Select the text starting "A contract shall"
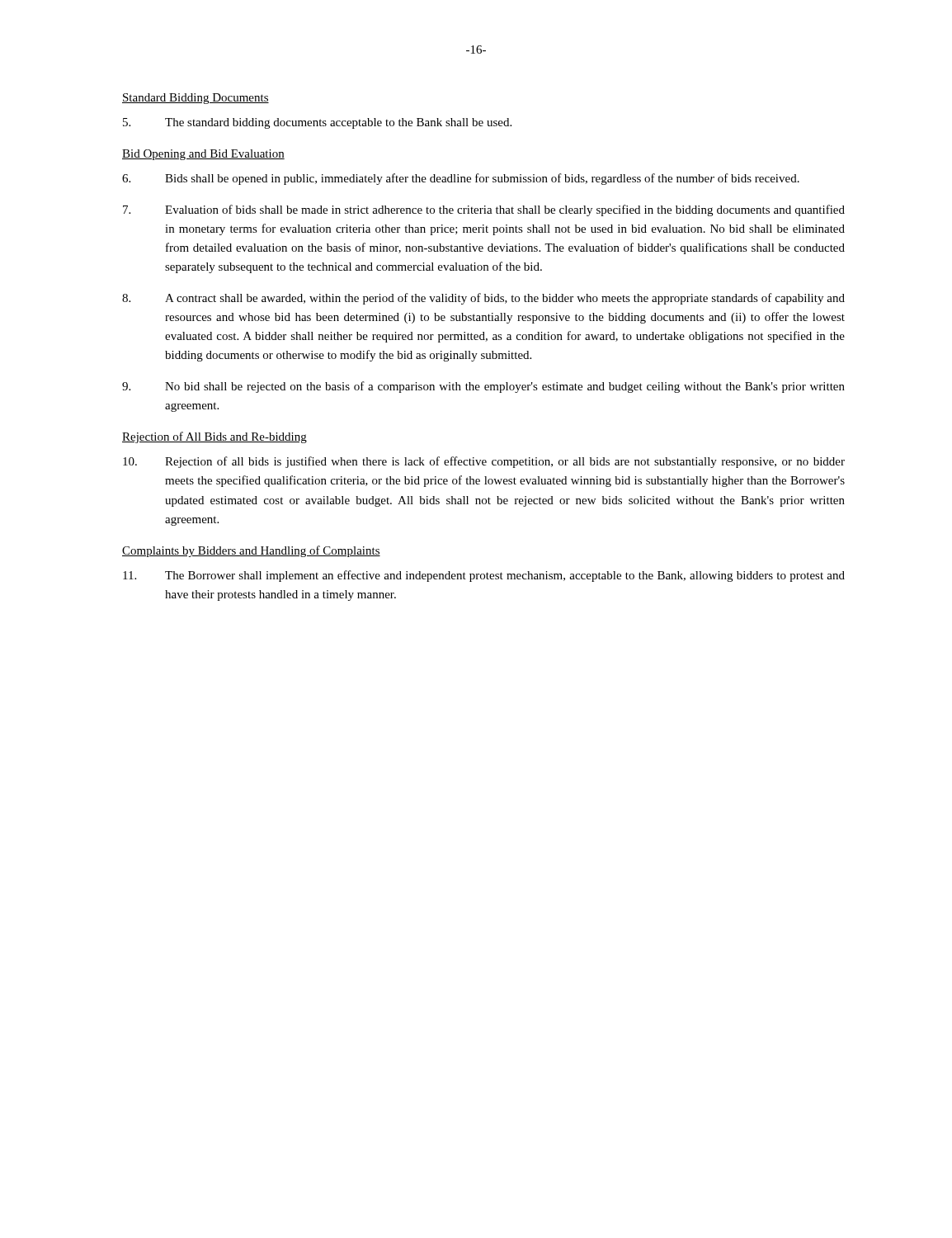Image resolution: width=952 pixels, height=1238 pixels. point(483,327)
